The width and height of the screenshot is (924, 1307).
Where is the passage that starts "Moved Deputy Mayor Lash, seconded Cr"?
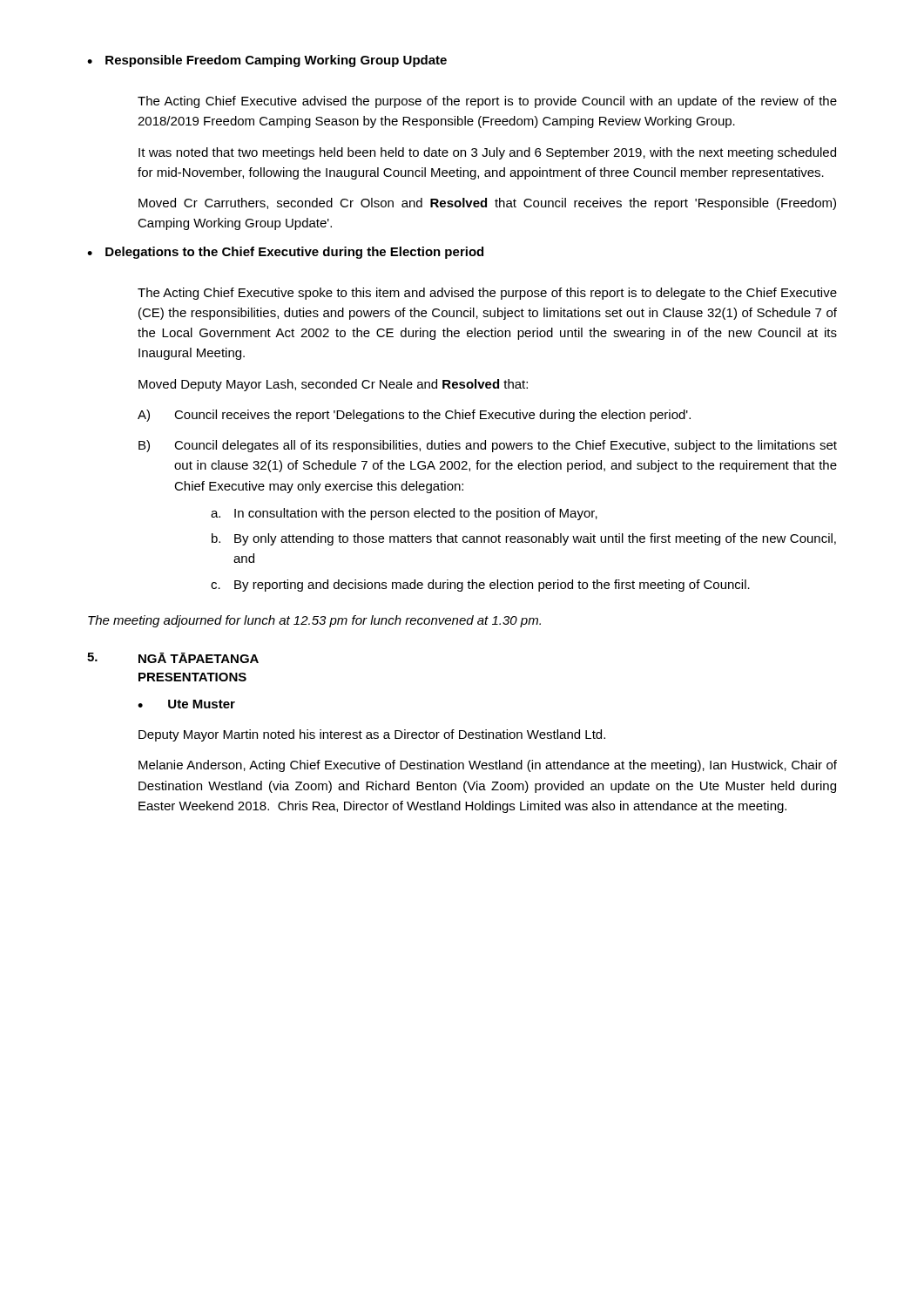point(333,383)
